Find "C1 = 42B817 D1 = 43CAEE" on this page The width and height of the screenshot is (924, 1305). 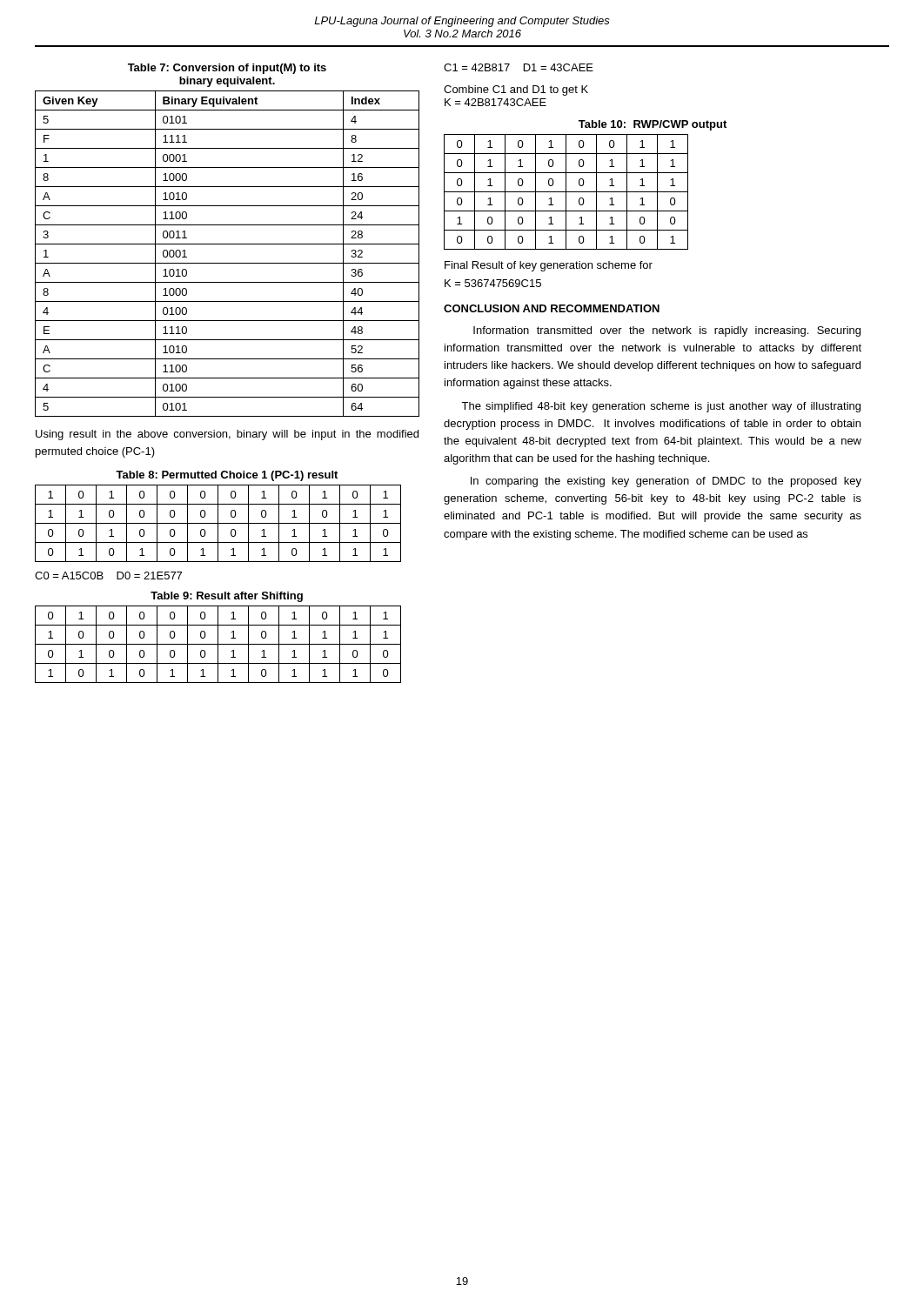click(519, 67)
